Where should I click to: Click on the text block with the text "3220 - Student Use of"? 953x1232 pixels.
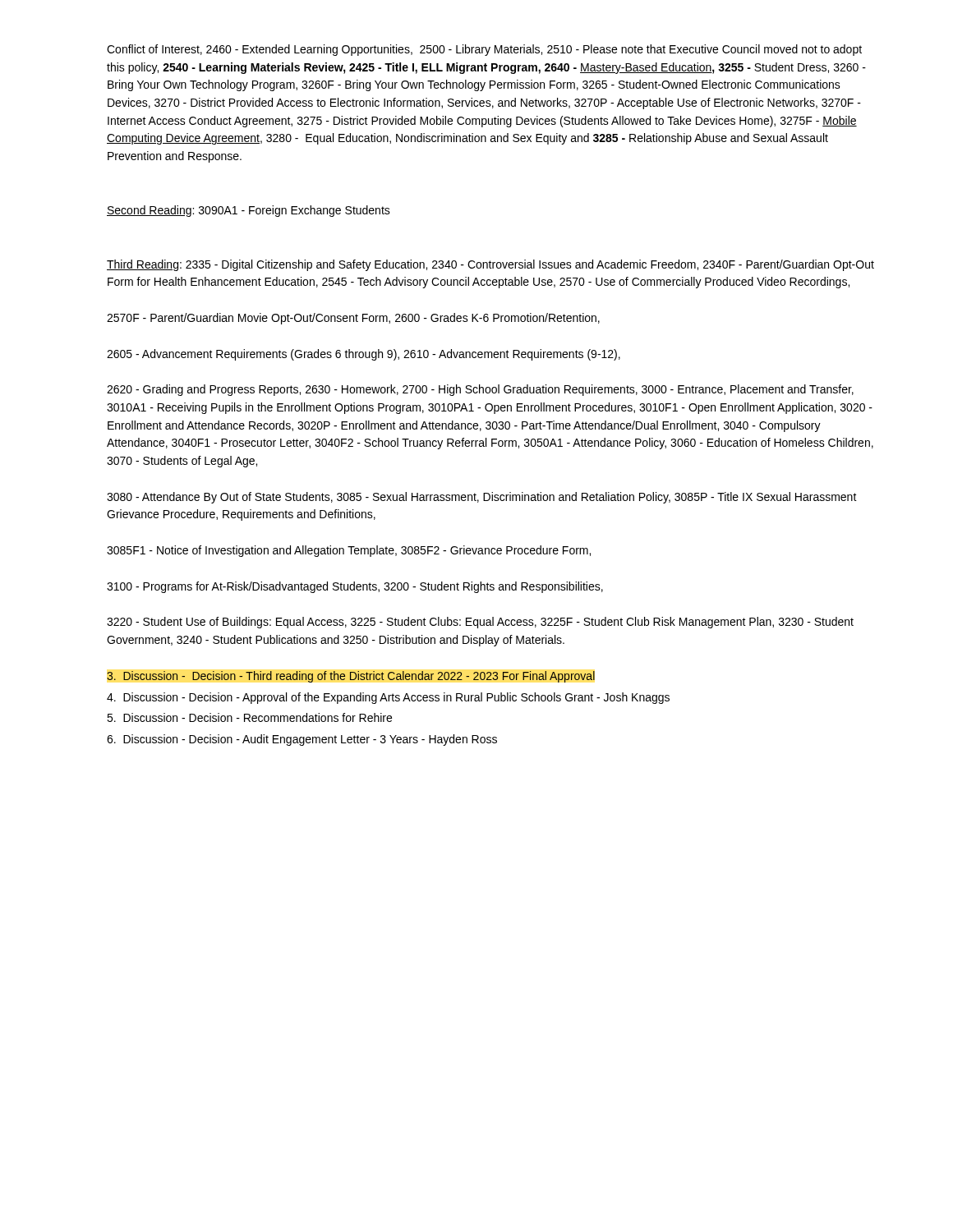coord(480,631)
